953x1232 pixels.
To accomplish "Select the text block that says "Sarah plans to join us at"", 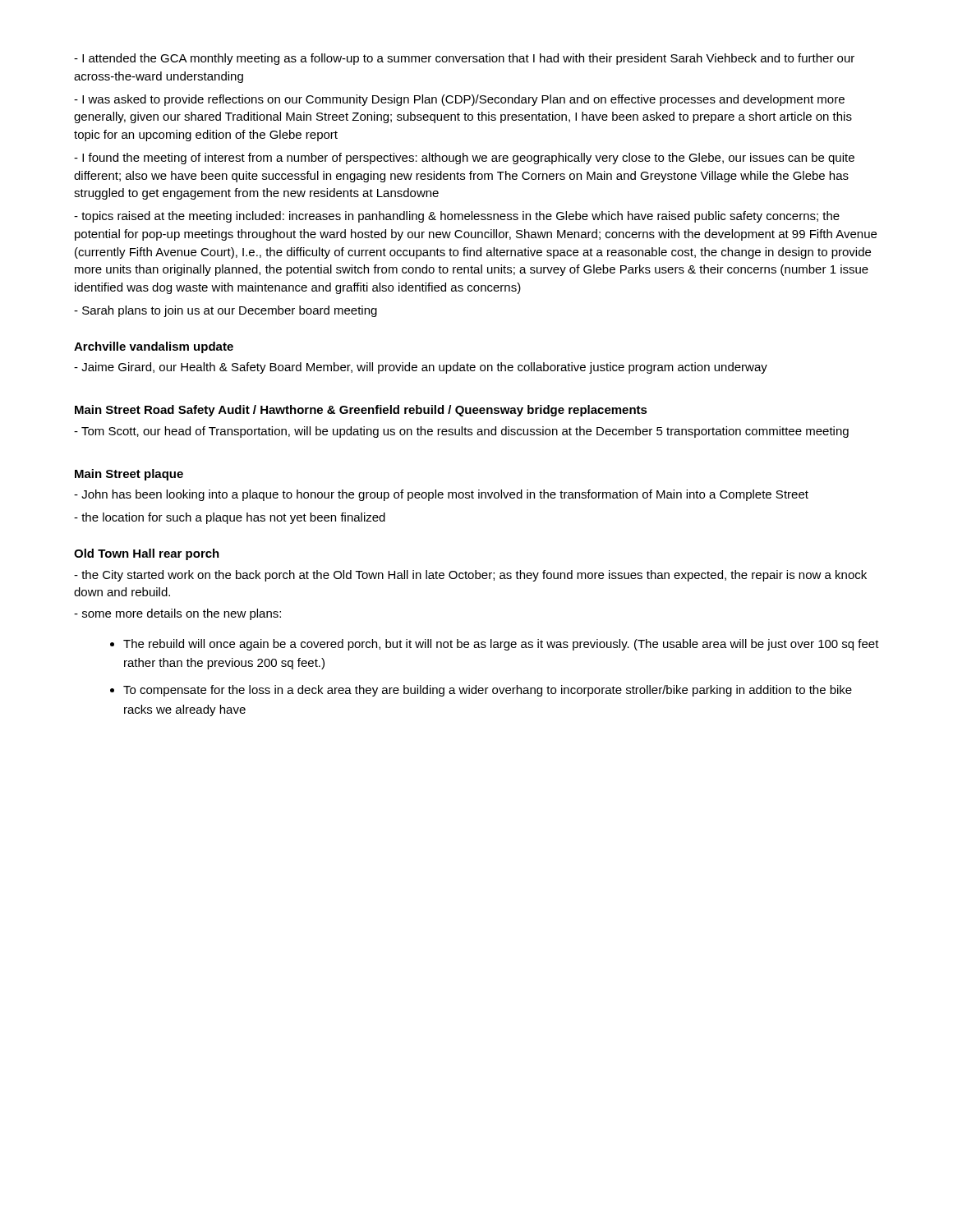I will click(x=226, y=310).
